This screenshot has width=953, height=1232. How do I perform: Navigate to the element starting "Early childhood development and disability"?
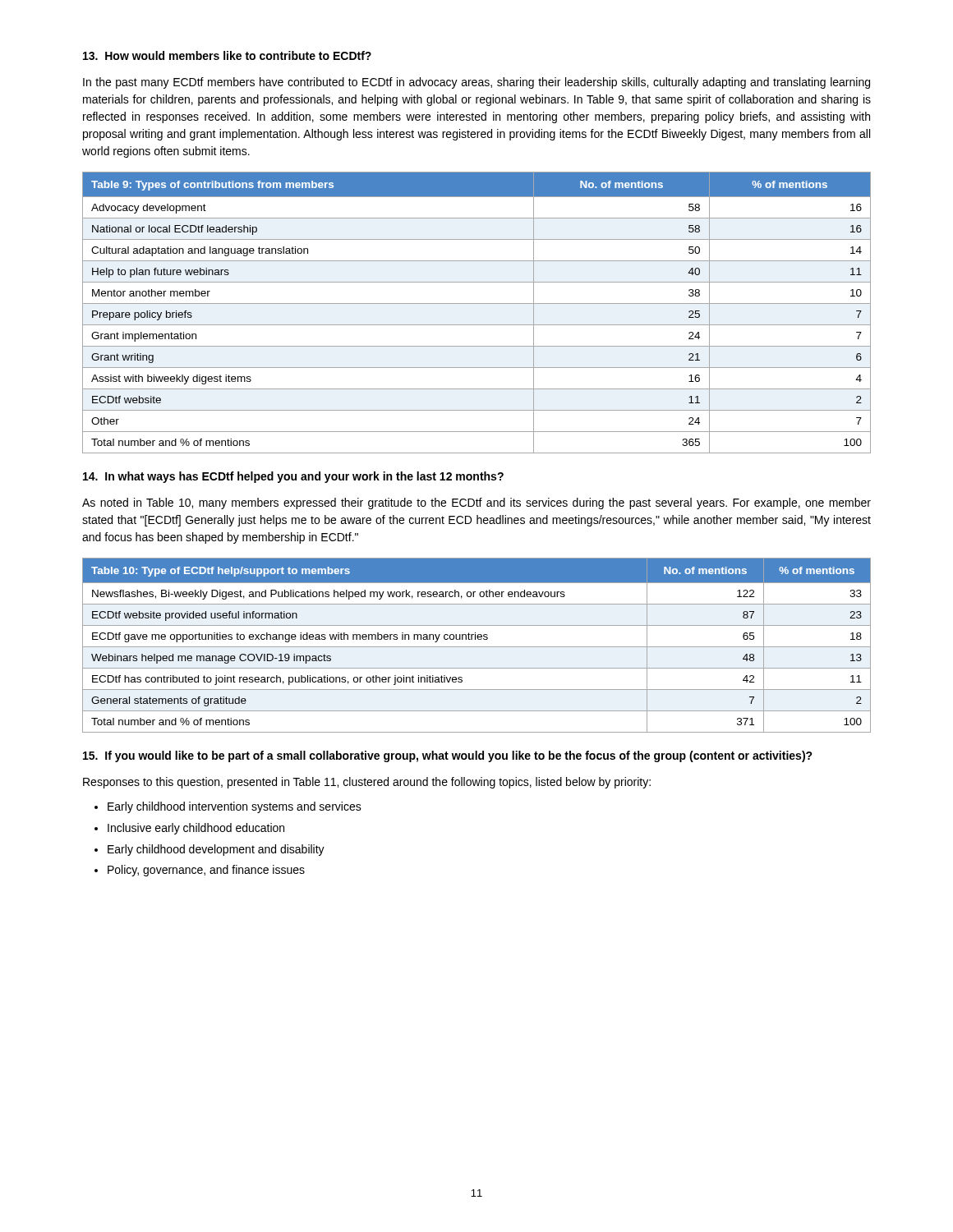216,850
